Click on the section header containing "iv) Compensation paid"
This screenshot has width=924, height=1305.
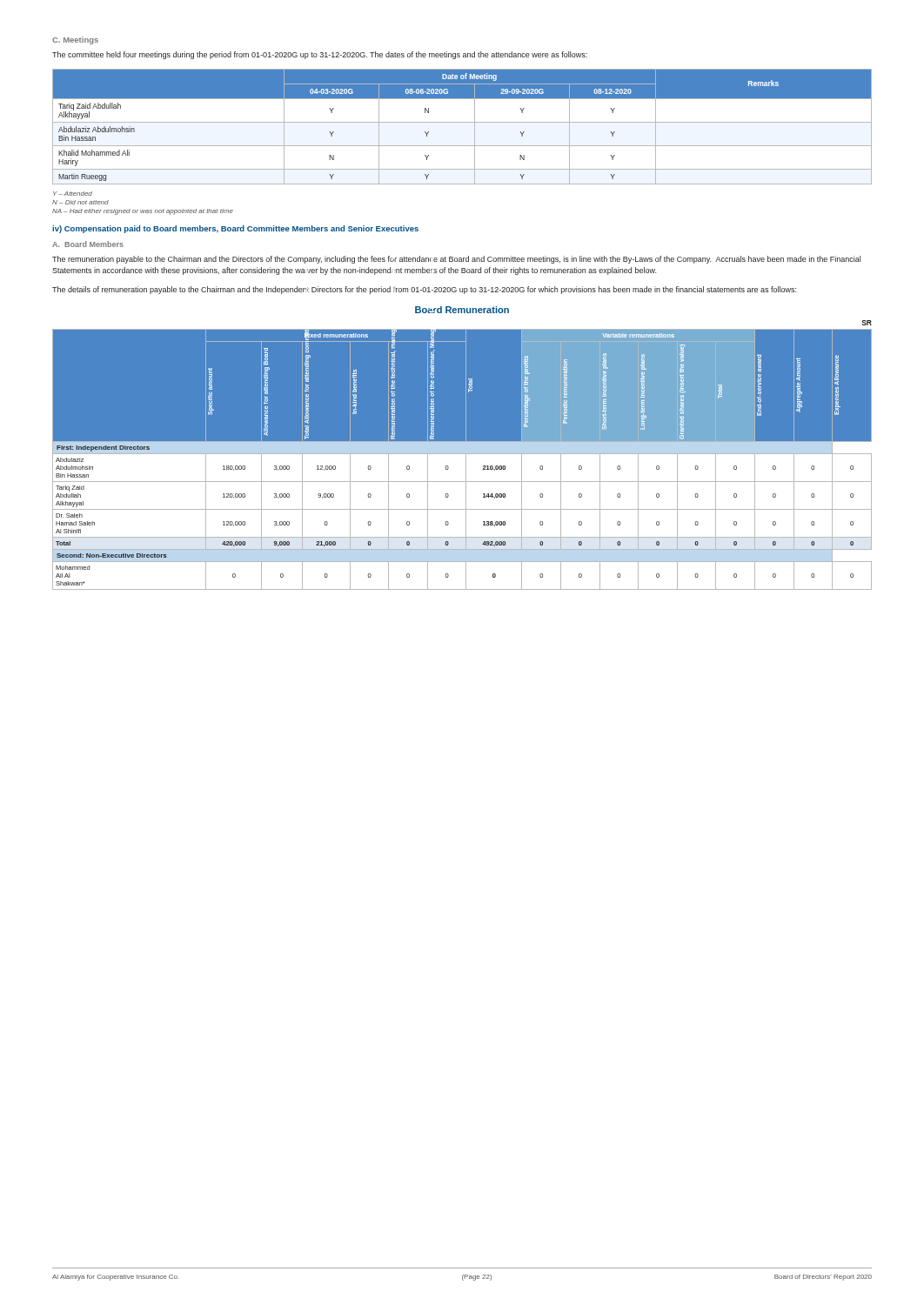235,228
